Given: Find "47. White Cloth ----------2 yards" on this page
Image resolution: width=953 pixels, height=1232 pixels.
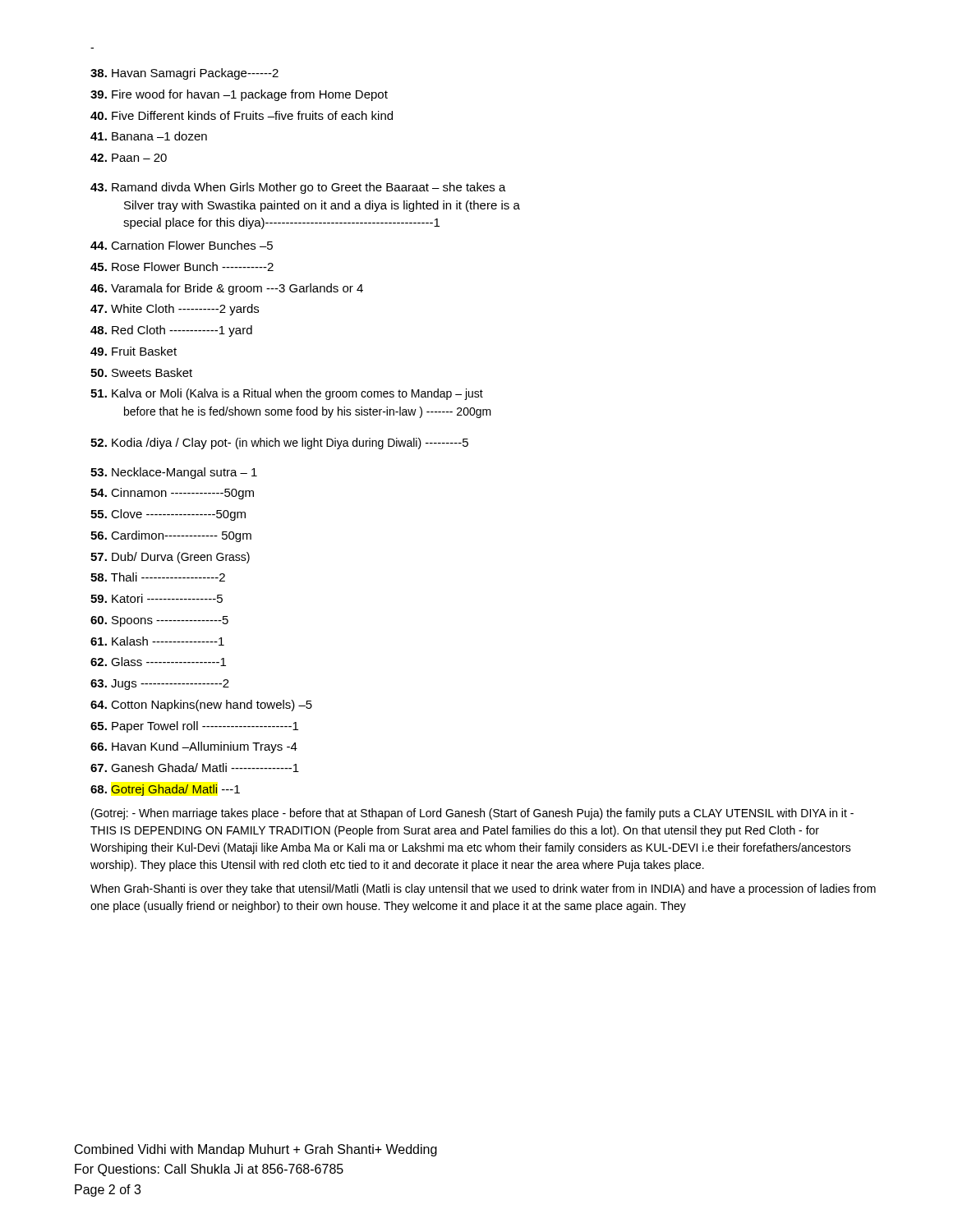Looking at the screenshot, I should click(175, 309).
